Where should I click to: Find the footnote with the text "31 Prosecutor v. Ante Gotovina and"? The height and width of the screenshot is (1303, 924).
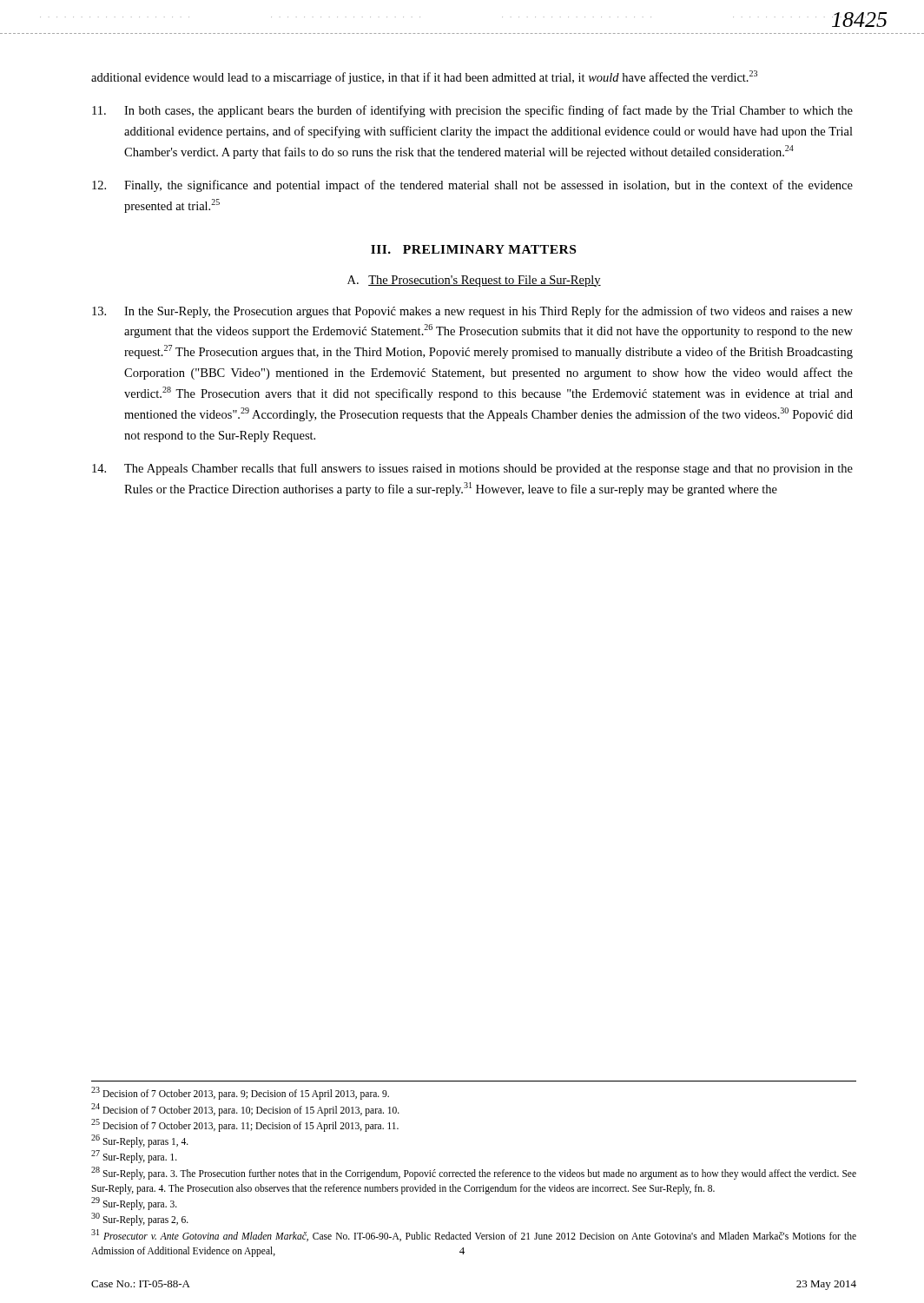474,1242
